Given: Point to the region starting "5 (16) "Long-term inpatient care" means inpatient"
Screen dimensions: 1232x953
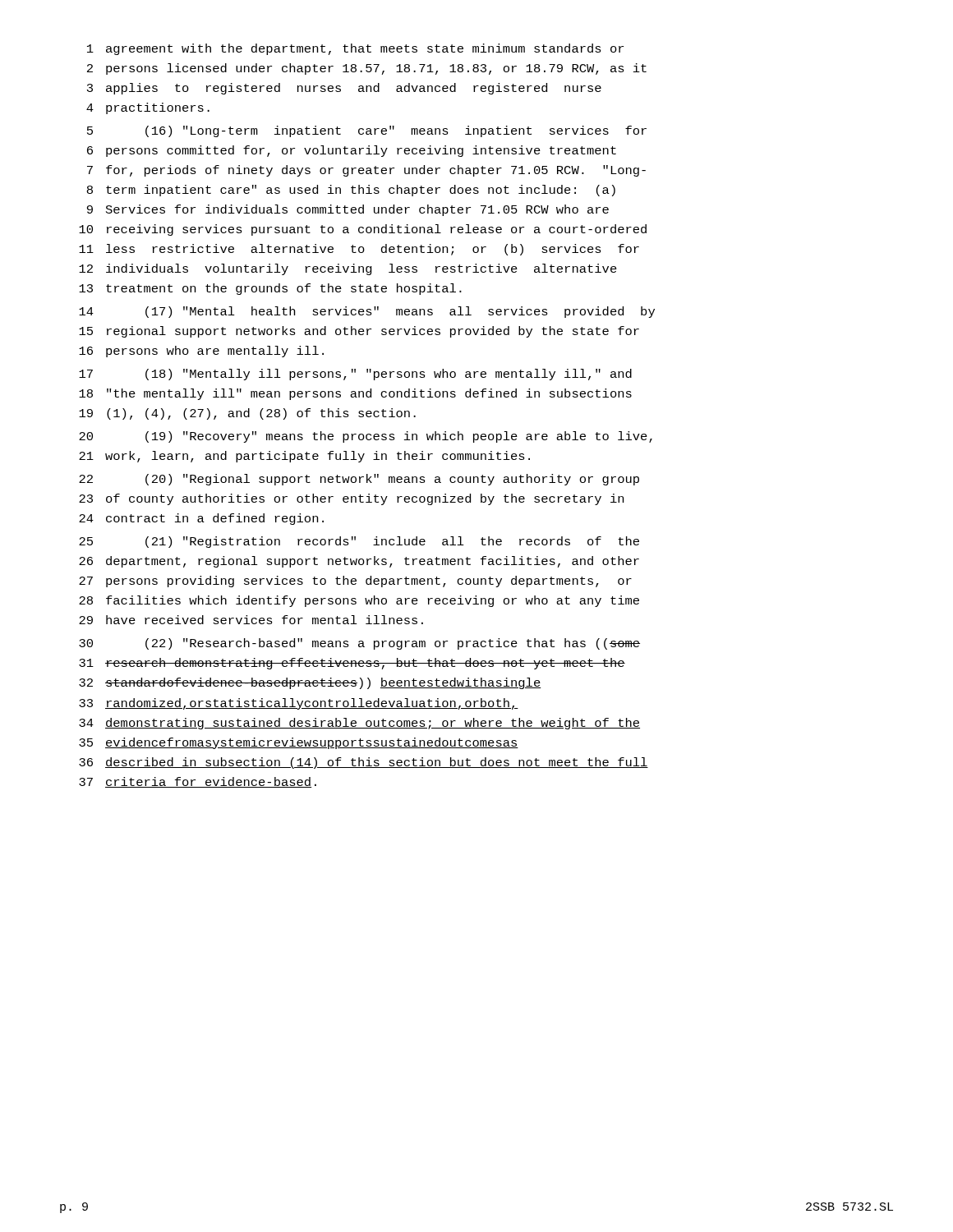Looking at the screenshot, I should (476, 210).
